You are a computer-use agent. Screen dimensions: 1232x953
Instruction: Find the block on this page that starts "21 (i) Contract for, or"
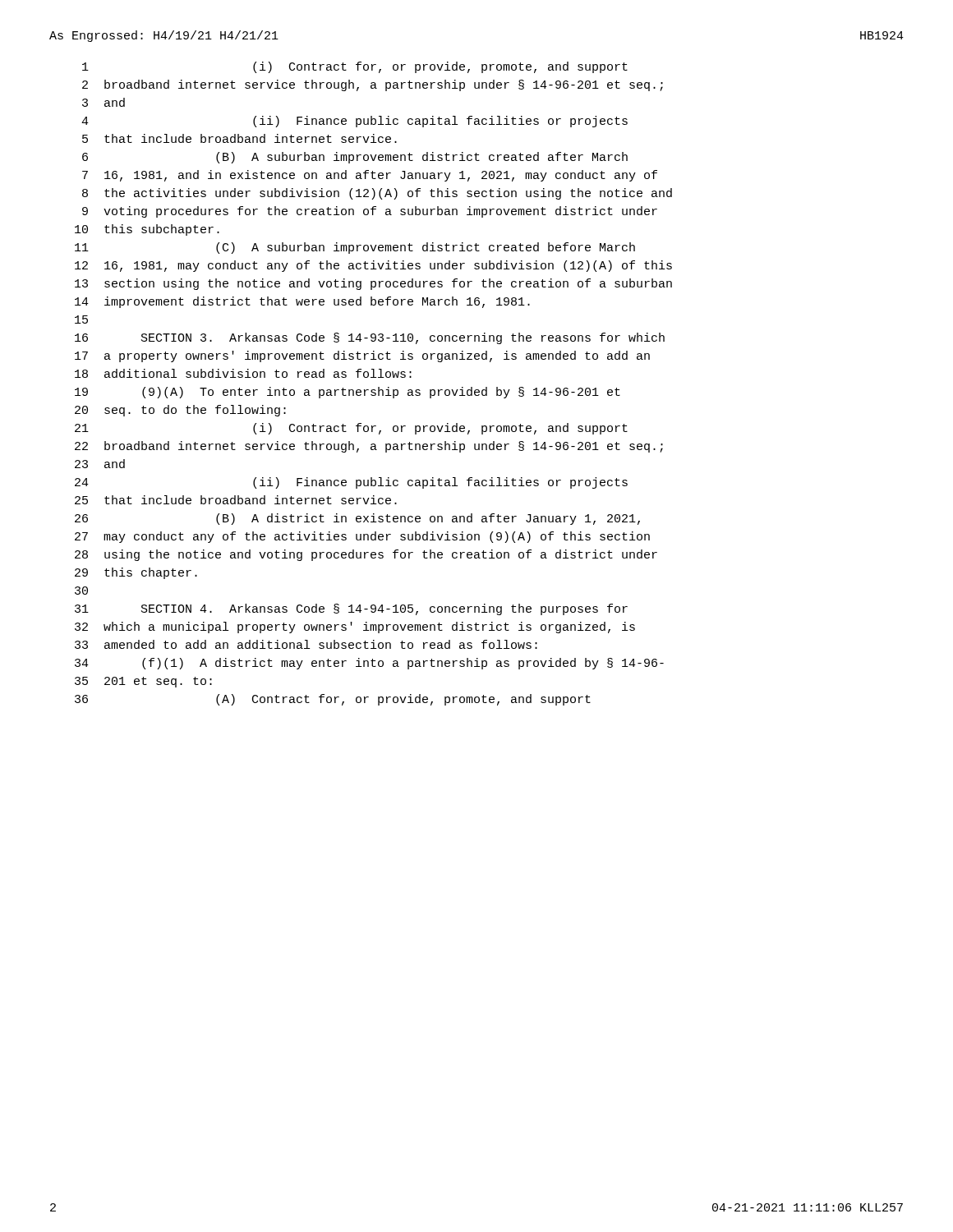[476, 430]
